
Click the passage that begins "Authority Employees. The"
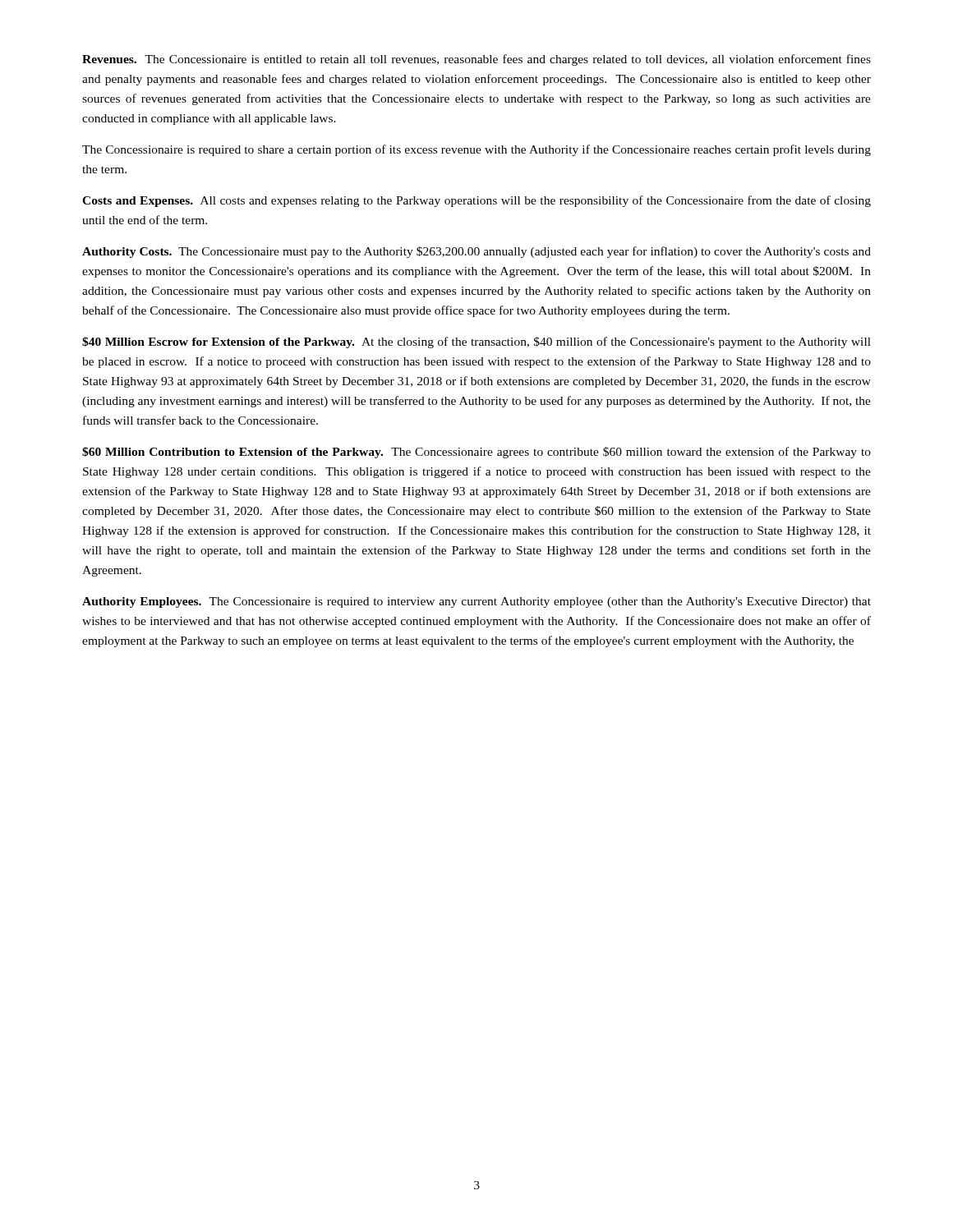tap(476, 621)
